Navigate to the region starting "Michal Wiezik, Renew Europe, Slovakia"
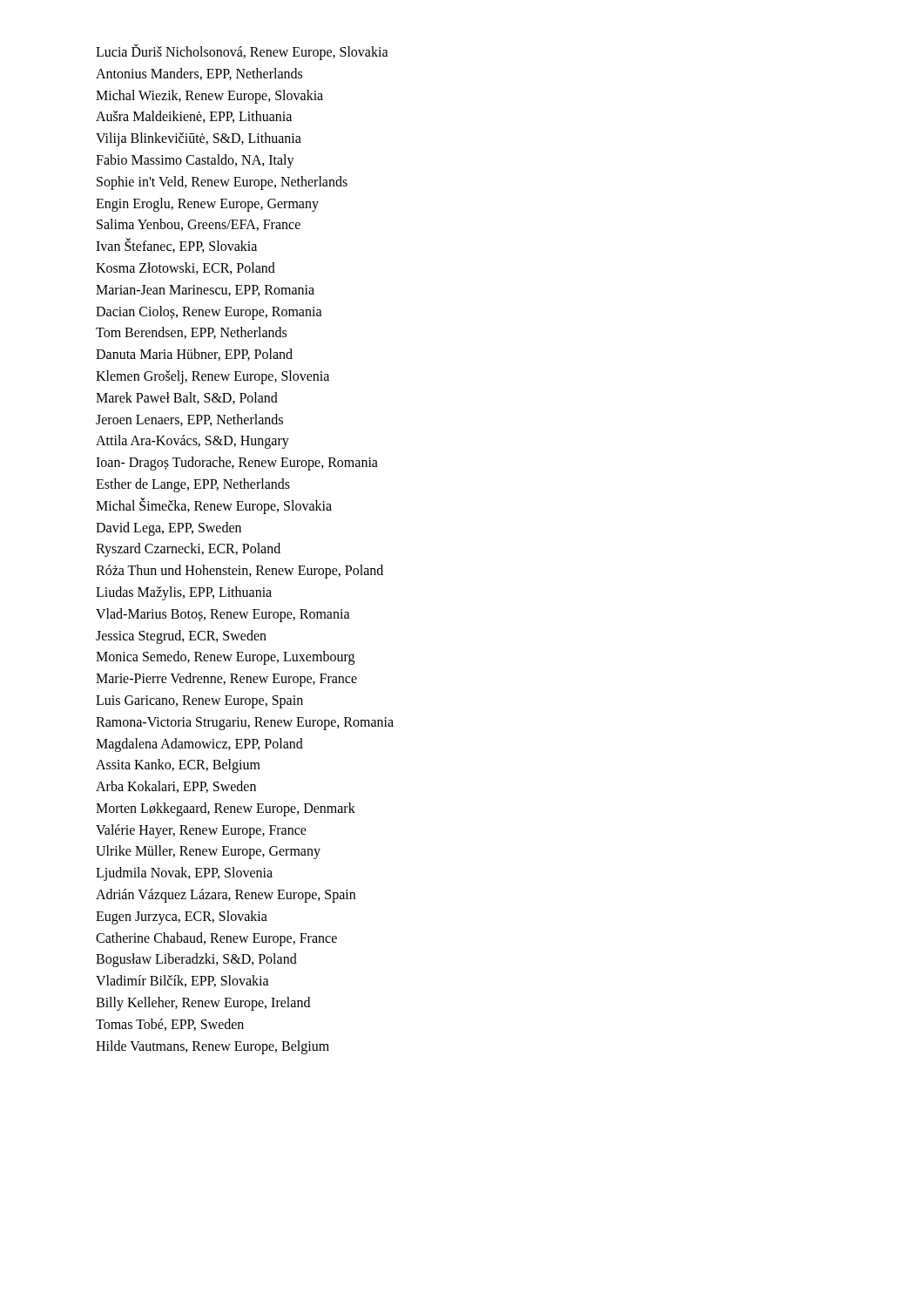Viewport: 924px width, 1307px height. [x=210, y=95]
